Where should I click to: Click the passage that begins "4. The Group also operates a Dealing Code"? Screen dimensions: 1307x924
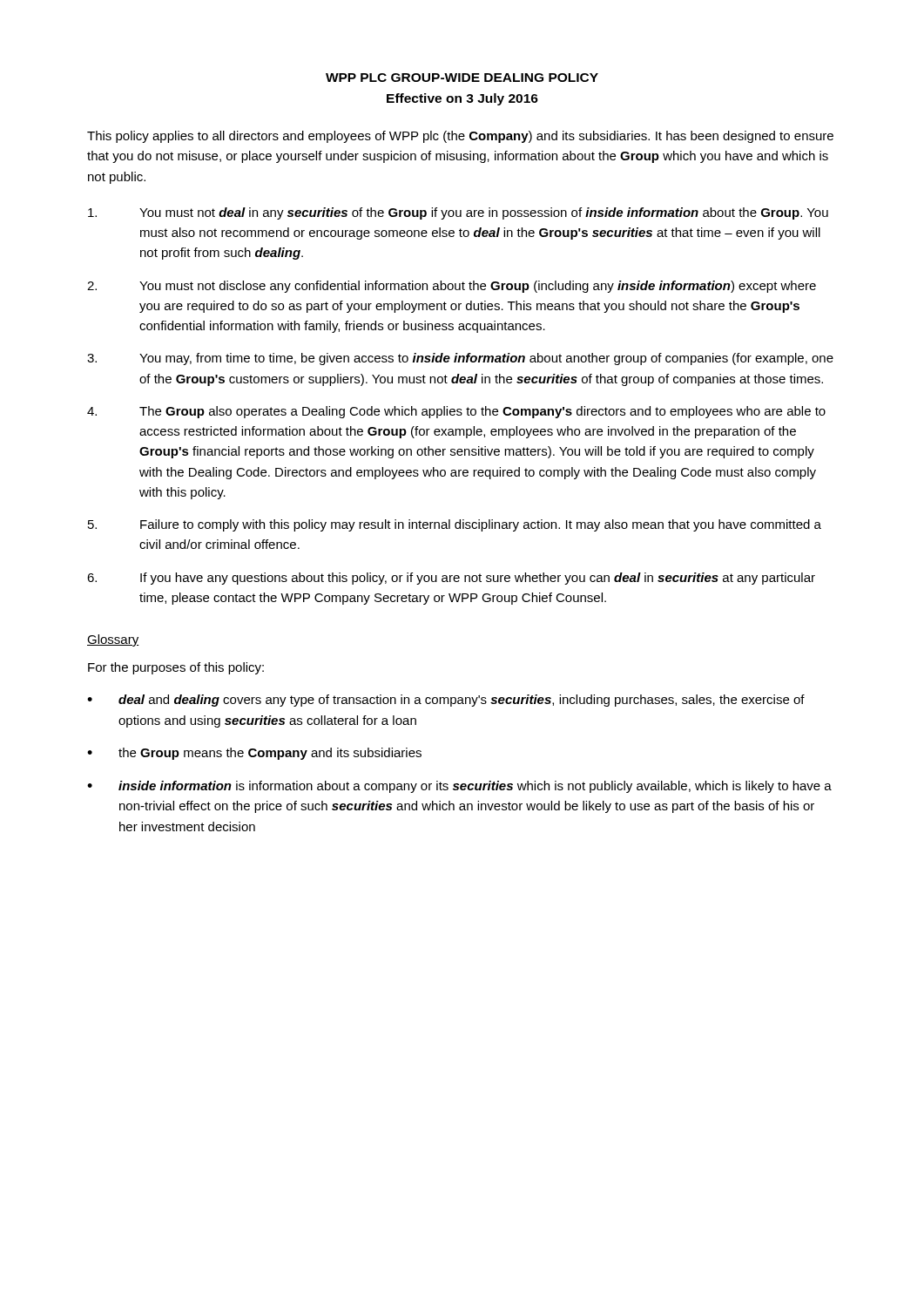[x=462, y=451]
